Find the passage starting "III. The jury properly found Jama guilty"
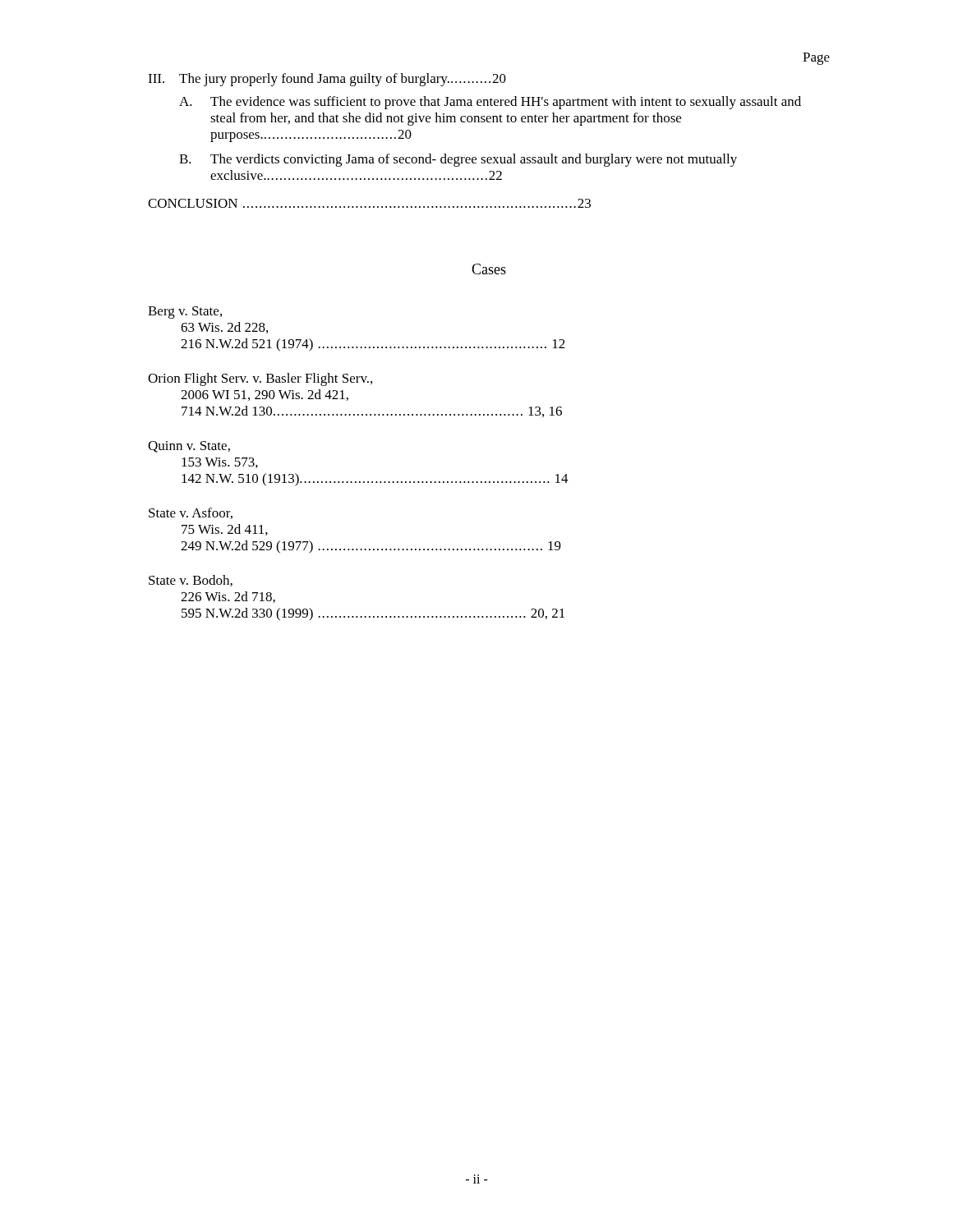This screenshot has width=953, height=1232. tap(489, 79)
